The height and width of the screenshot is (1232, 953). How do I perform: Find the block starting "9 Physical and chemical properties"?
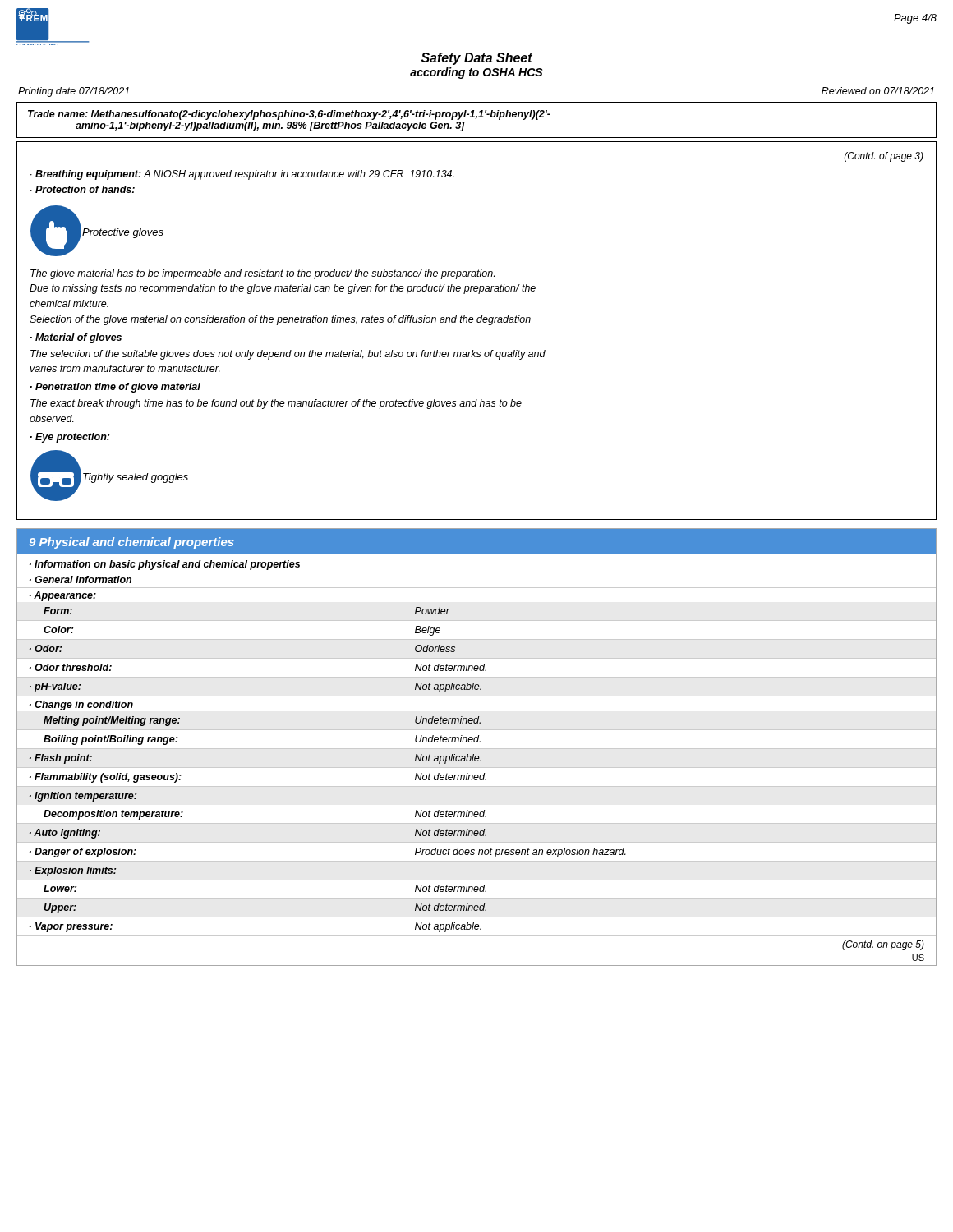pyautogui.click(x=132, y=541)
